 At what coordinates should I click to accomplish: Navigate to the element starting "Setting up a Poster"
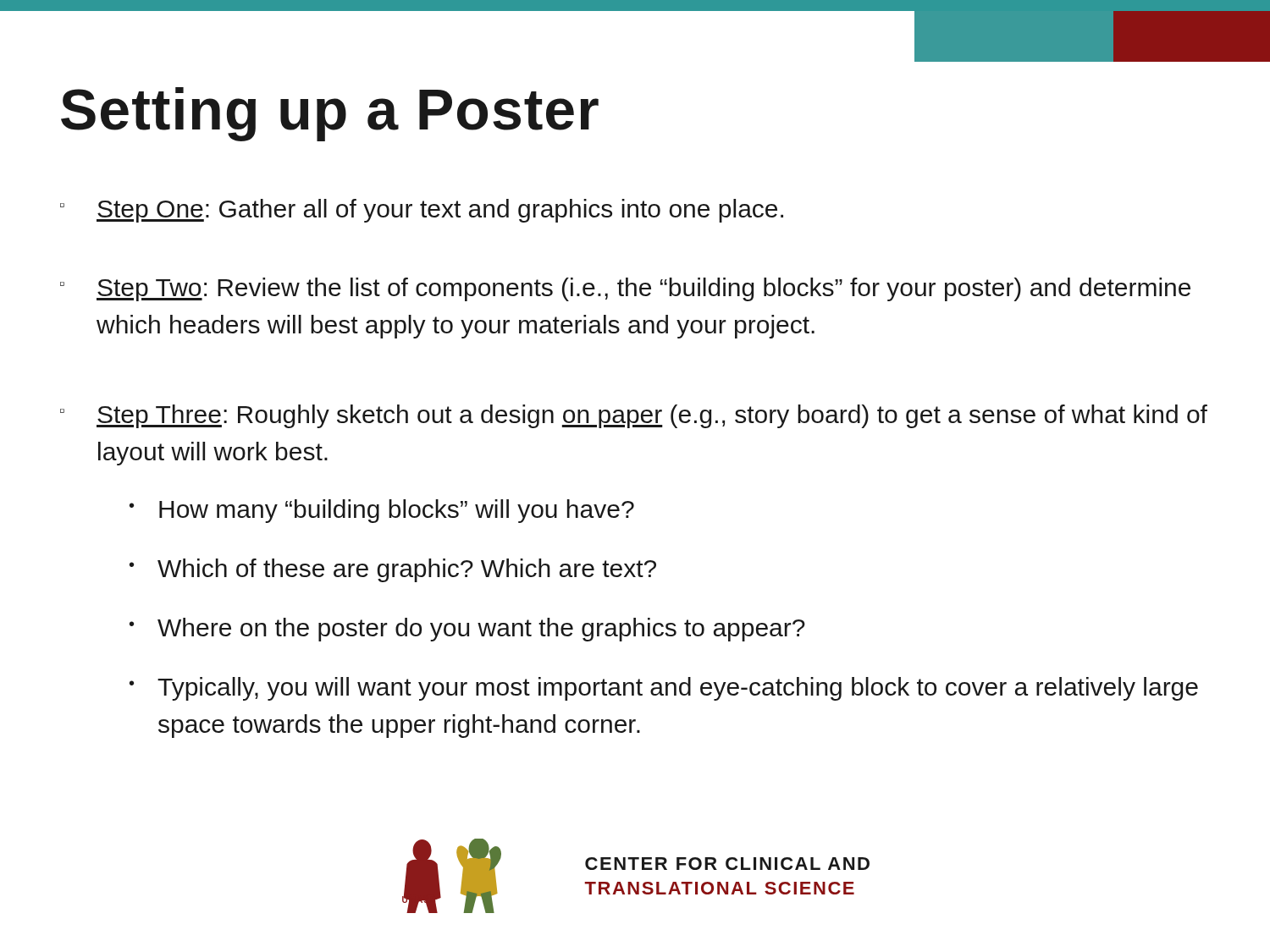[330, 109]
